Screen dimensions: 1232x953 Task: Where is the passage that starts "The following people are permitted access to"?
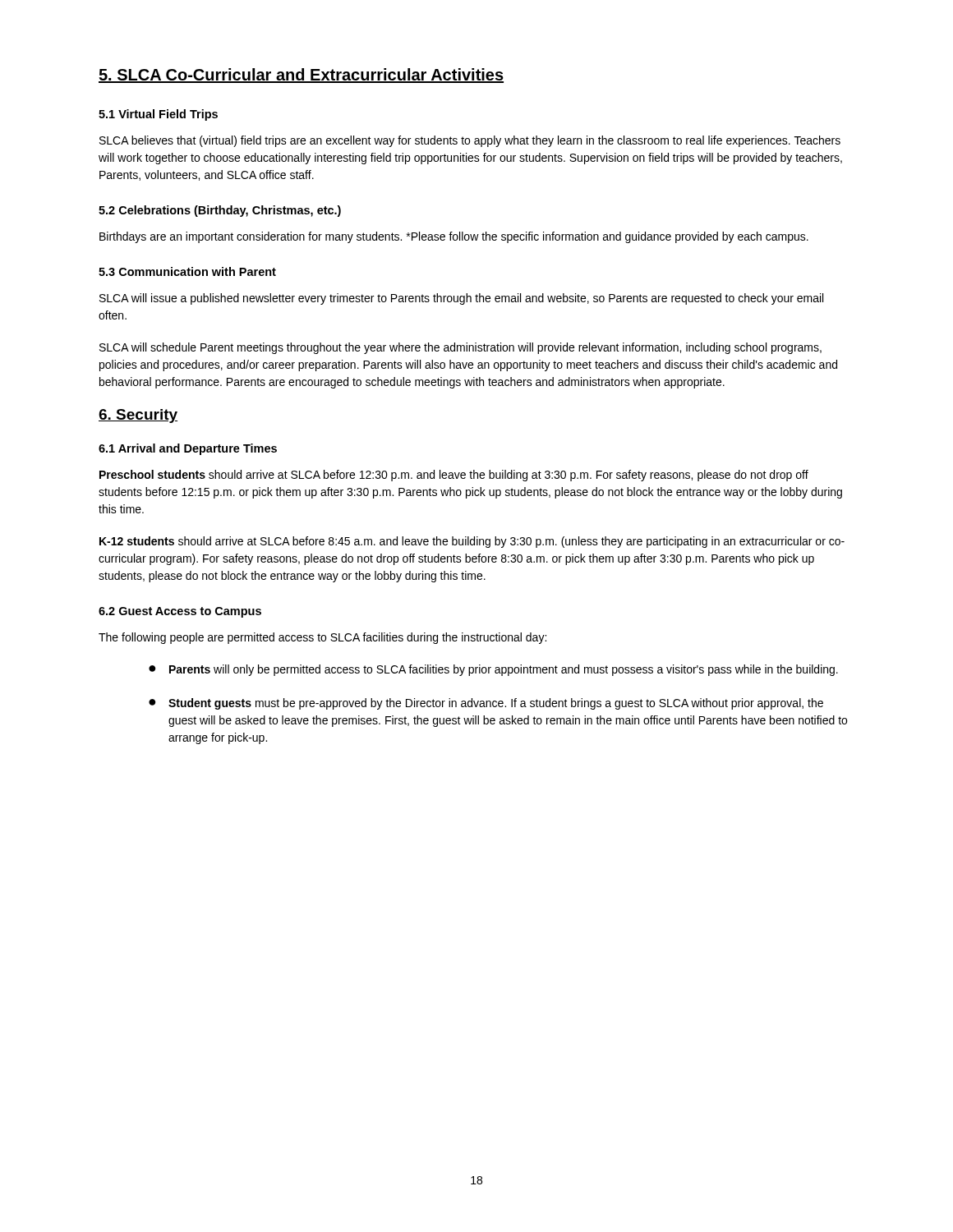476,638
